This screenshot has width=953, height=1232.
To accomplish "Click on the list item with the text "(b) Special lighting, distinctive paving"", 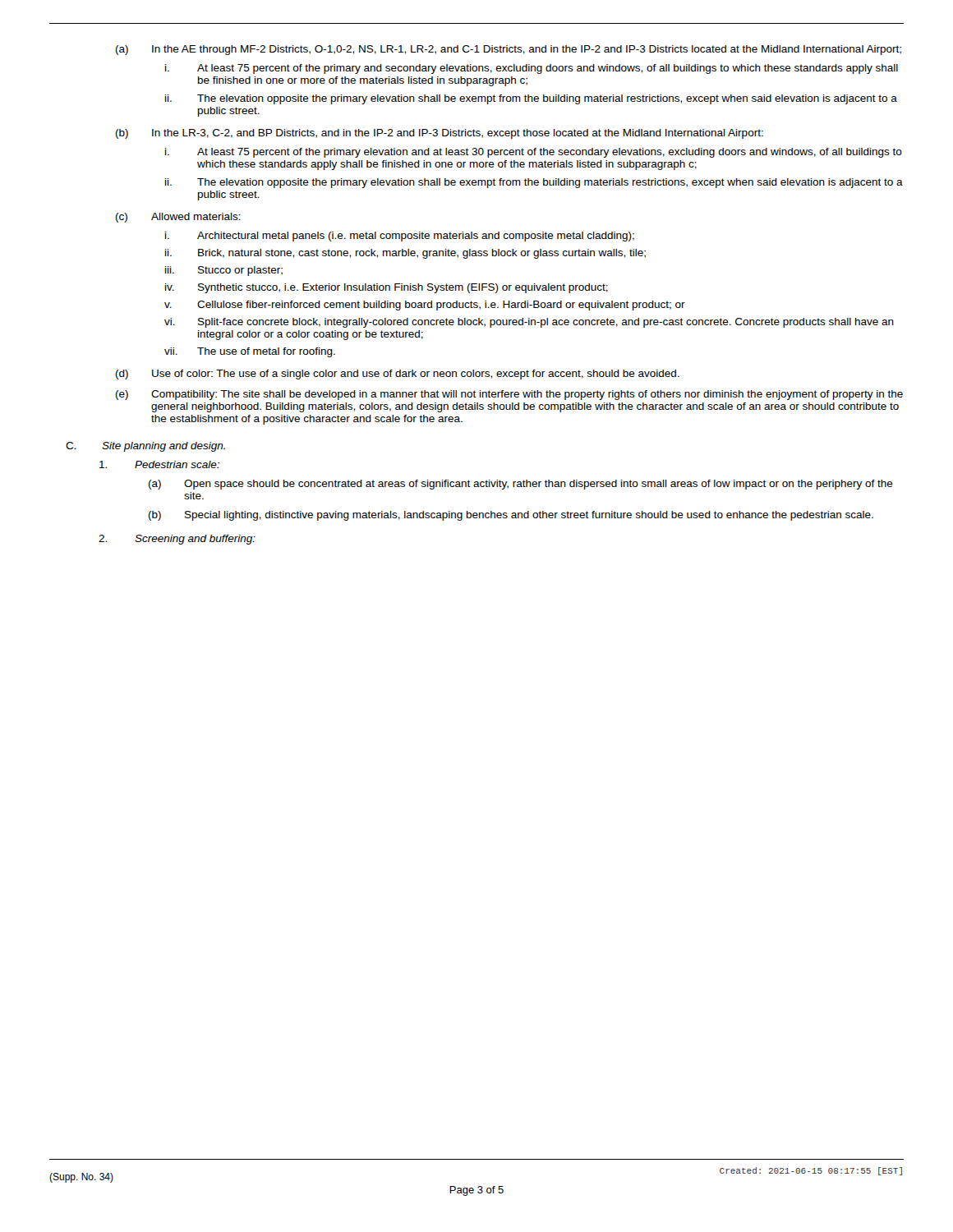I will tap(526, 515).
